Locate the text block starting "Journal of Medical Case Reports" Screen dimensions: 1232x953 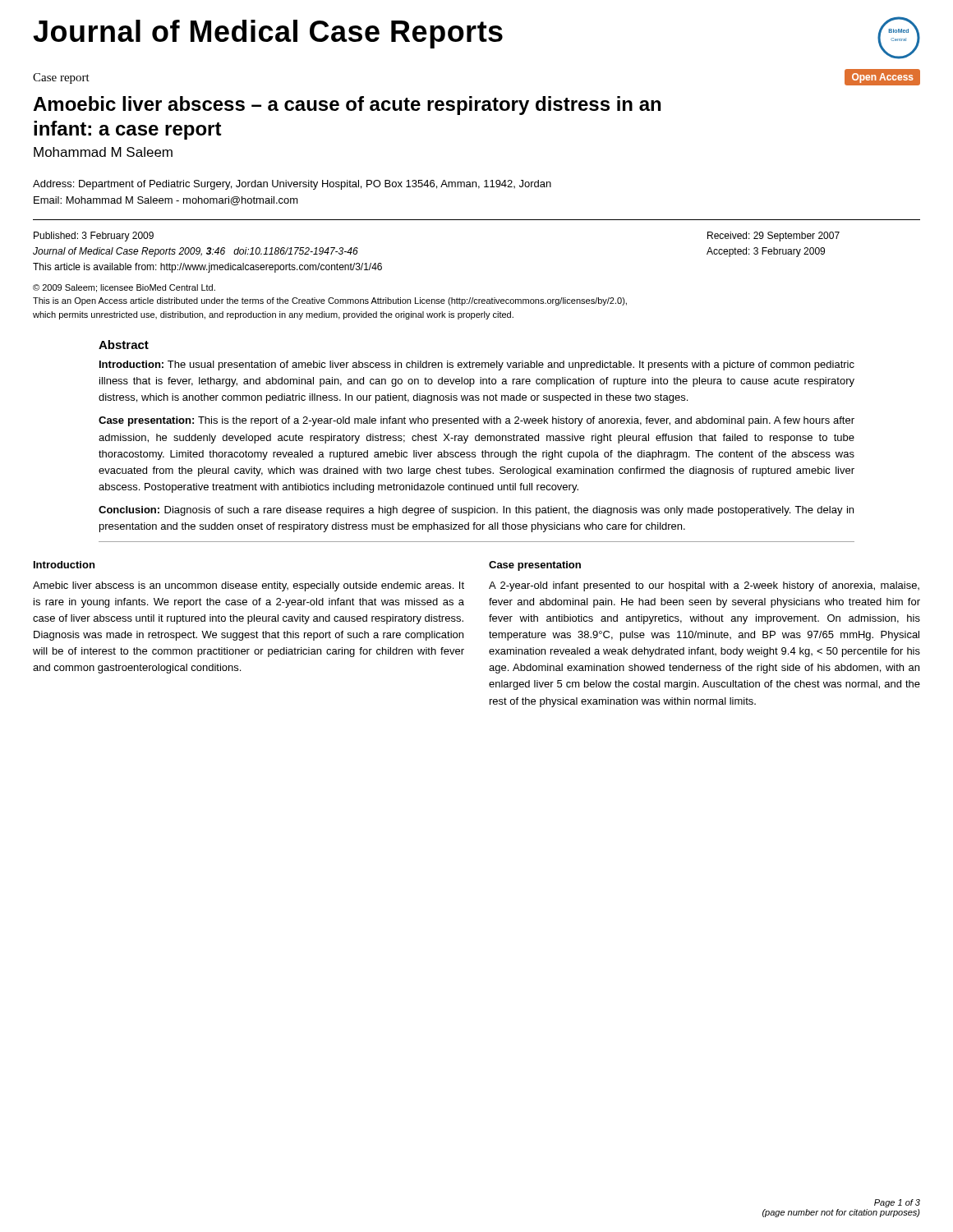point(269,32)
